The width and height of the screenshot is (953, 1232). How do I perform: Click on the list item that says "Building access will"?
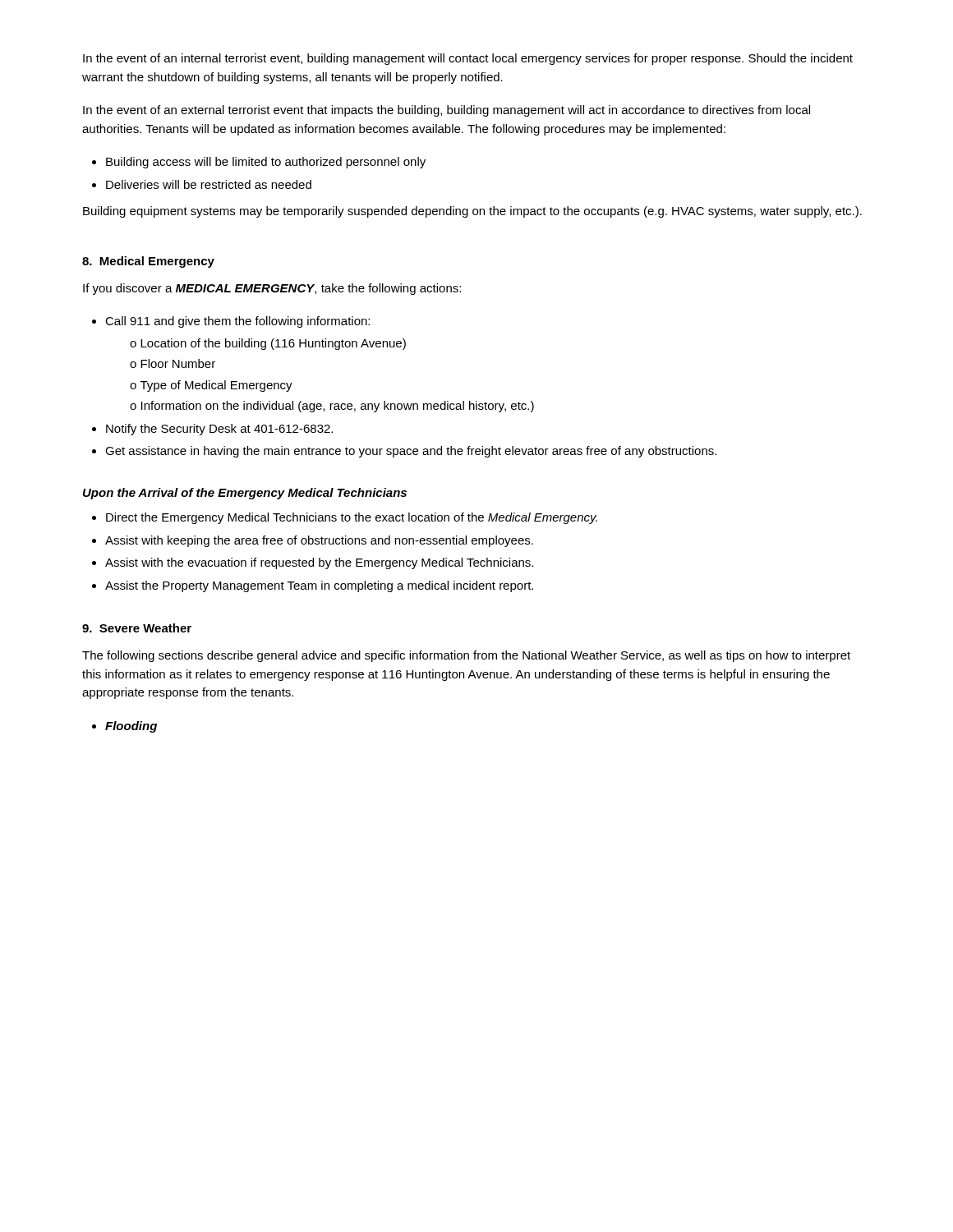265,161
